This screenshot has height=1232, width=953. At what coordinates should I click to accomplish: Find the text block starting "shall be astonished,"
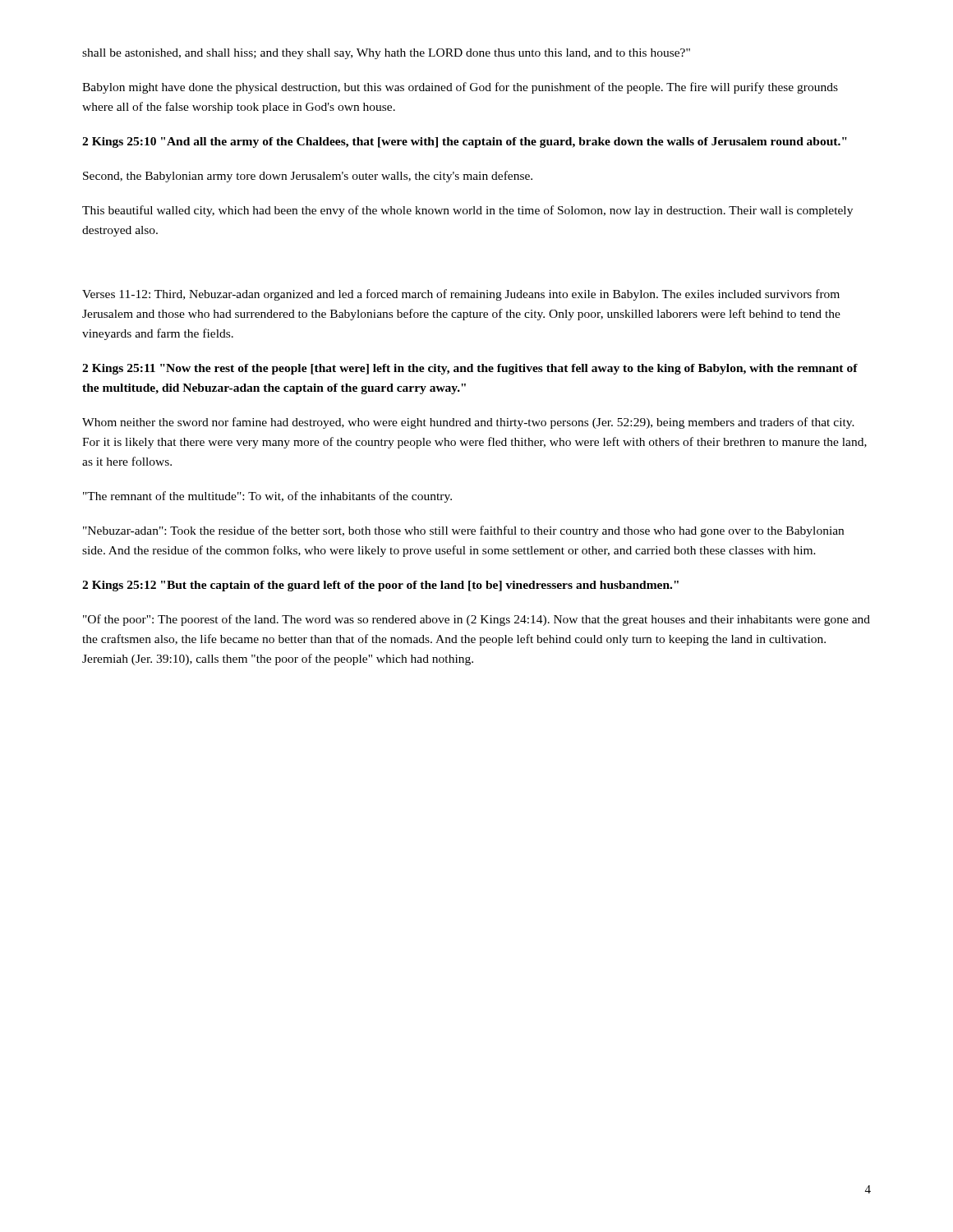click(386, 52)
